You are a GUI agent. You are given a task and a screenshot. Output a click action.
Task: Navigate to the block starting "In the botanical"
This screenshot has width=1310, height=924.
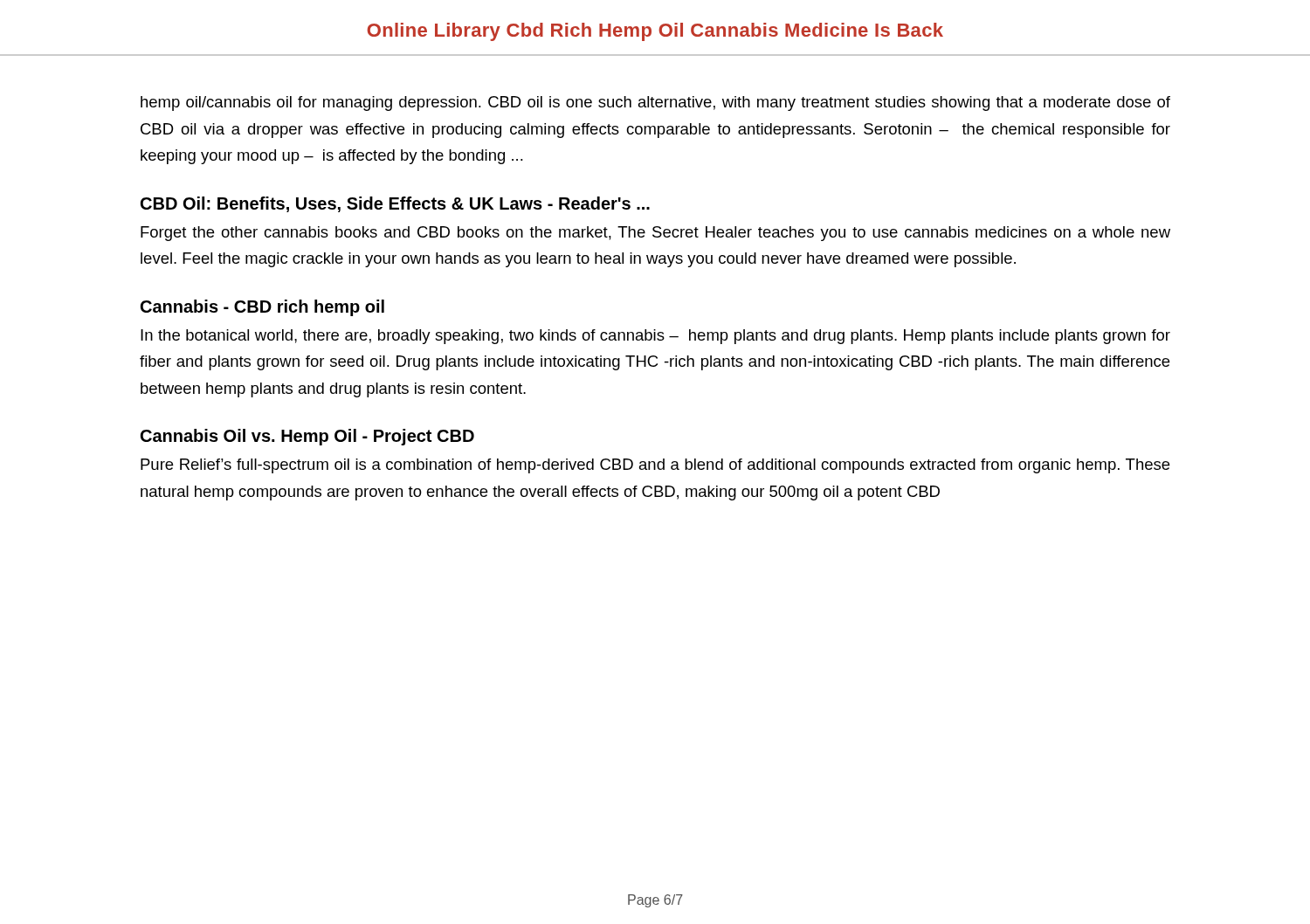[655, 361]
